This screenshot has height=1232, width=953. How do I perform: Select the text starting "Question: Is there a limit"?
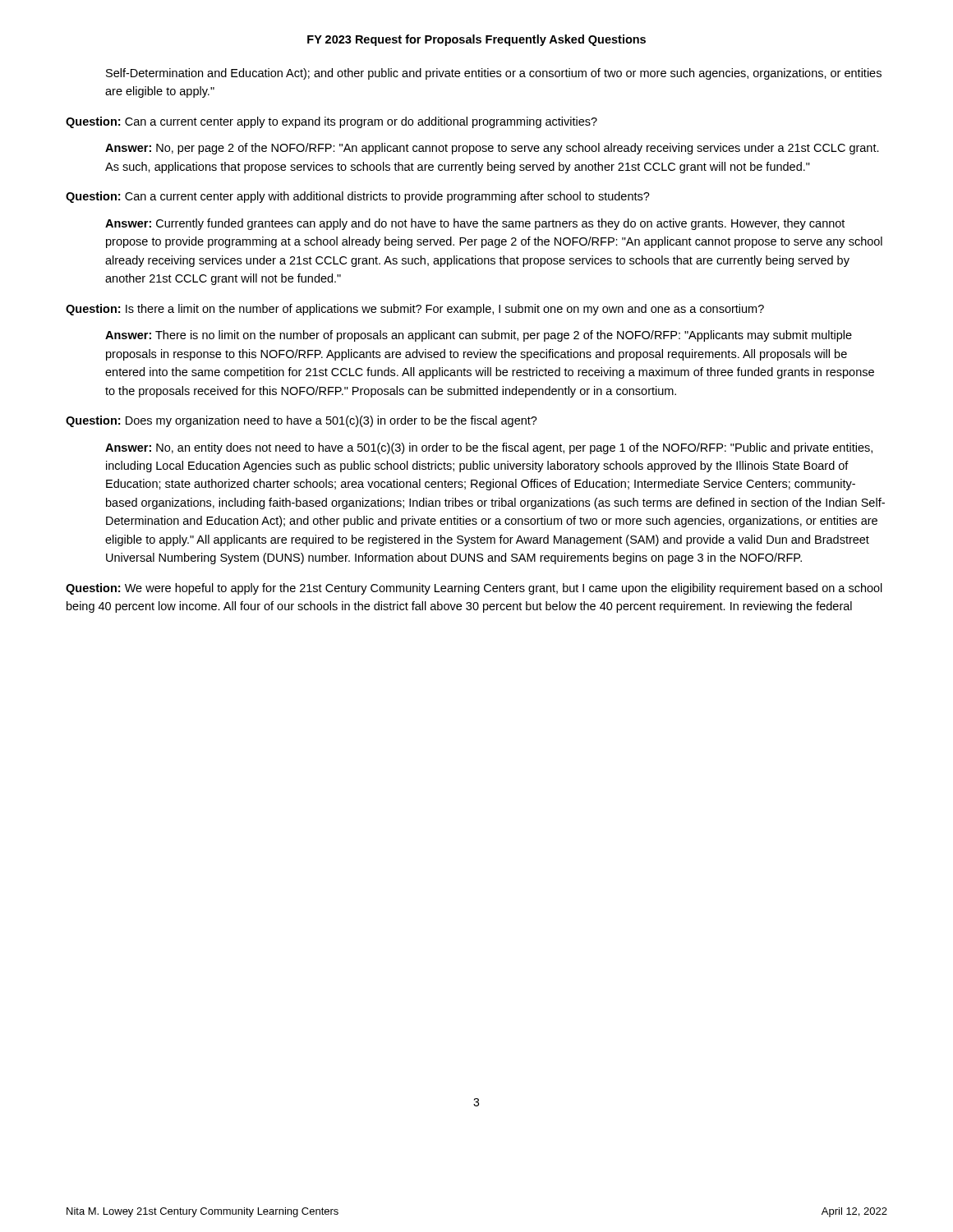415,309
